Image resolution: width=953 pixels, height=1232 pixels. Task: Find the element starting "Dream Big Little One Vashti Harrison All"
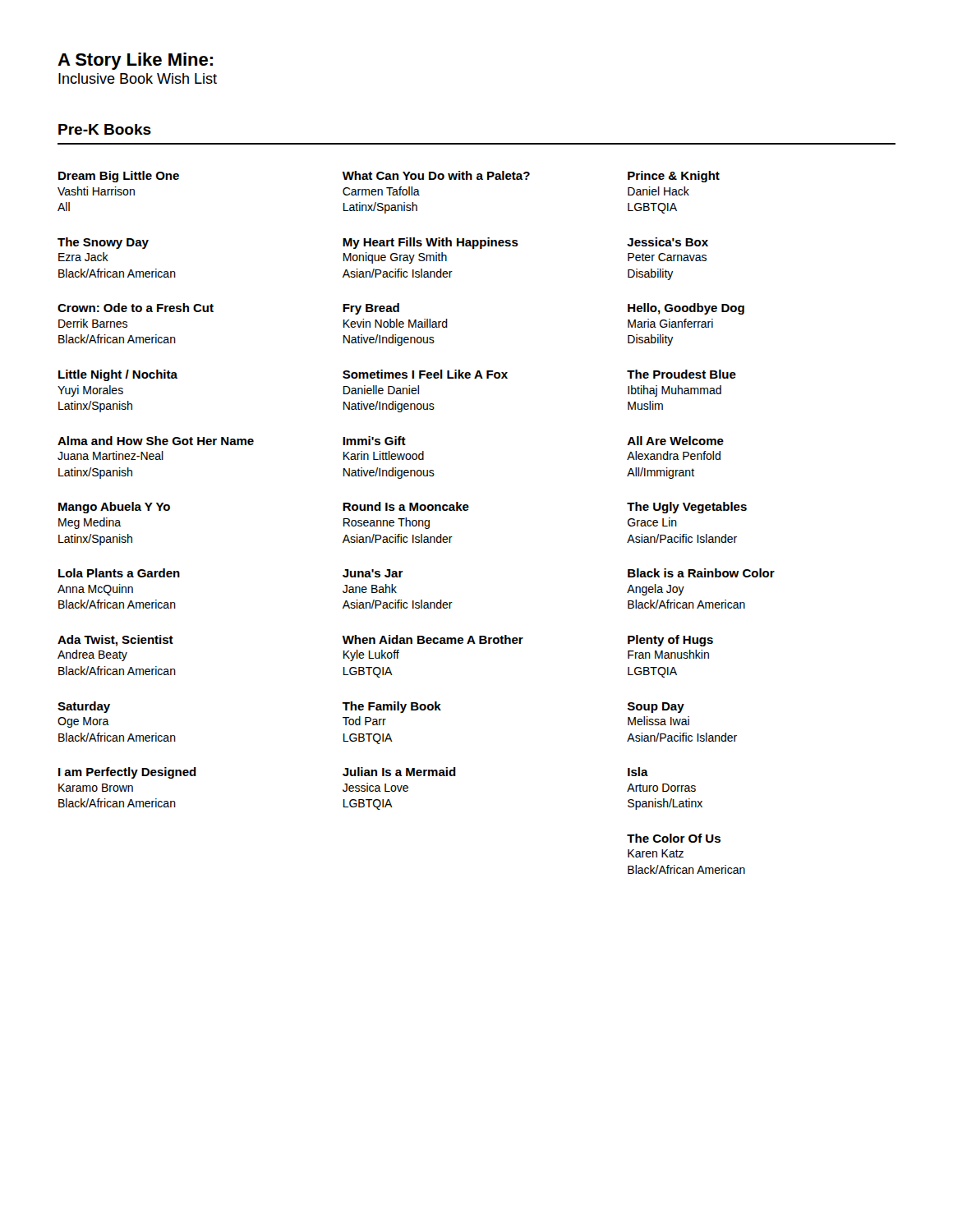(x=119, y=177)
